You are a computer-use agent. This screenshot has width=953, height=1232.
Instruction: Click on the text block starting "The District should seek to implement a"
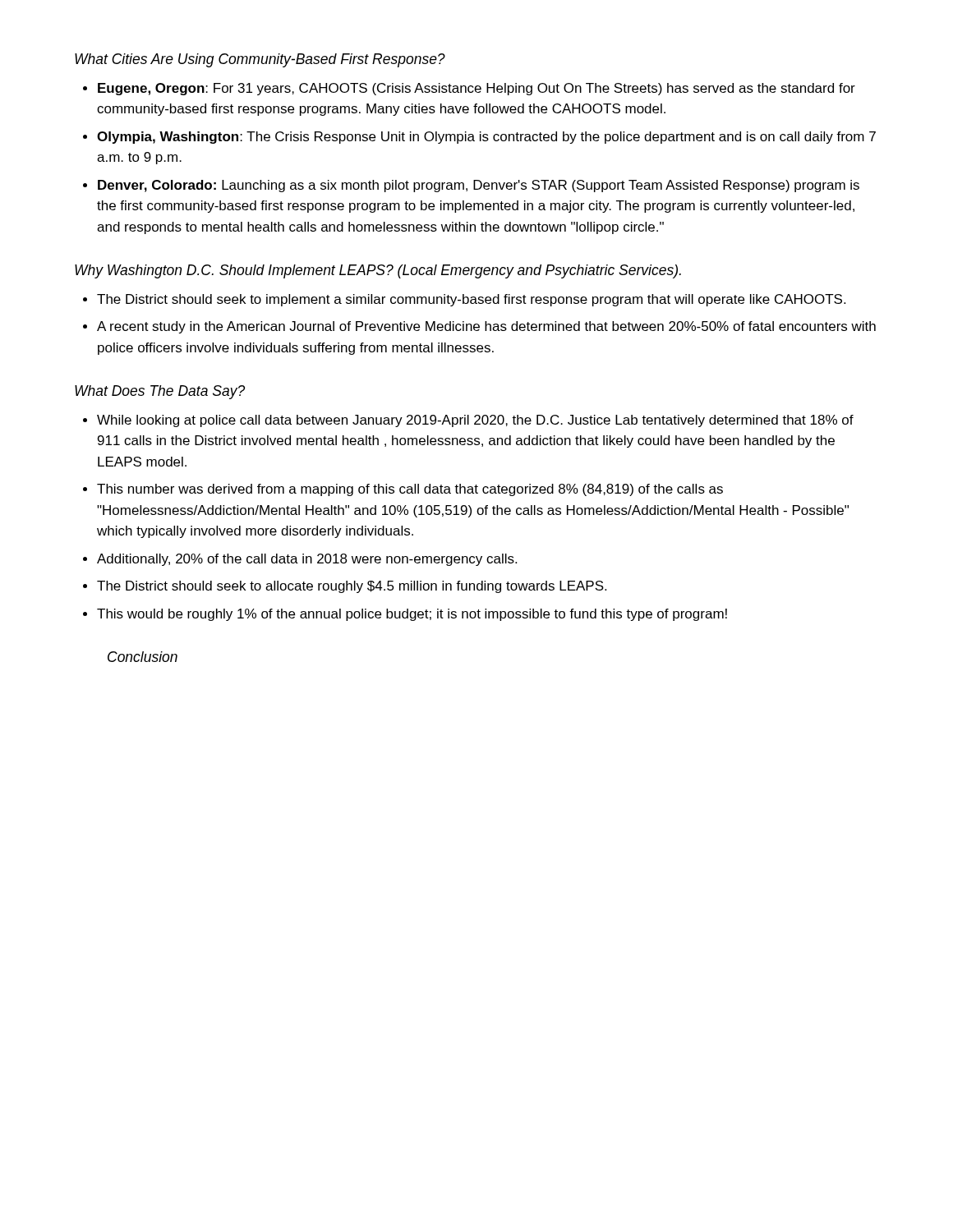tap(472, 299)
